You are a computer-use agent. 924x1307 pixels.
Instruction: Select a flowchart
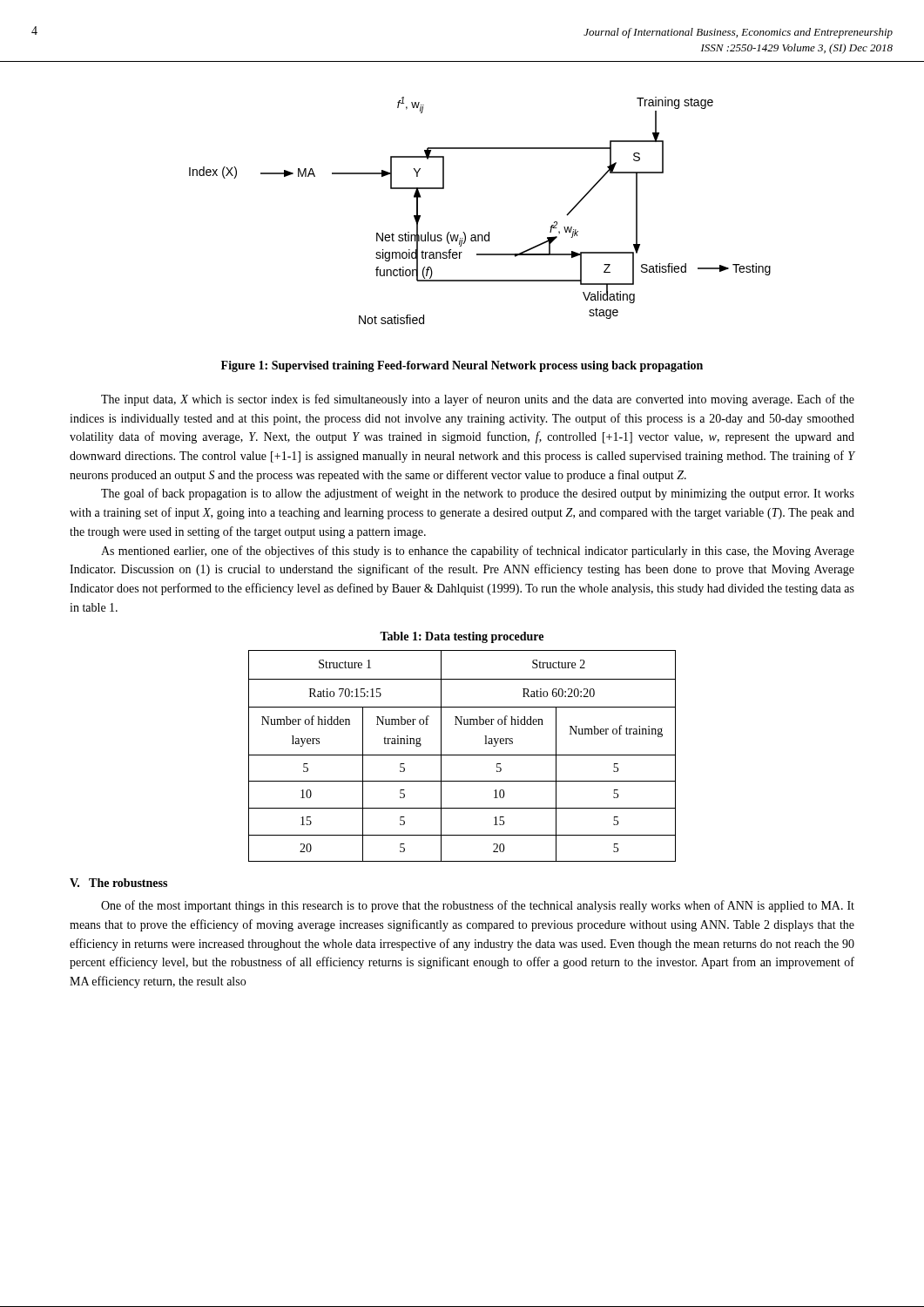coord(462,209)
